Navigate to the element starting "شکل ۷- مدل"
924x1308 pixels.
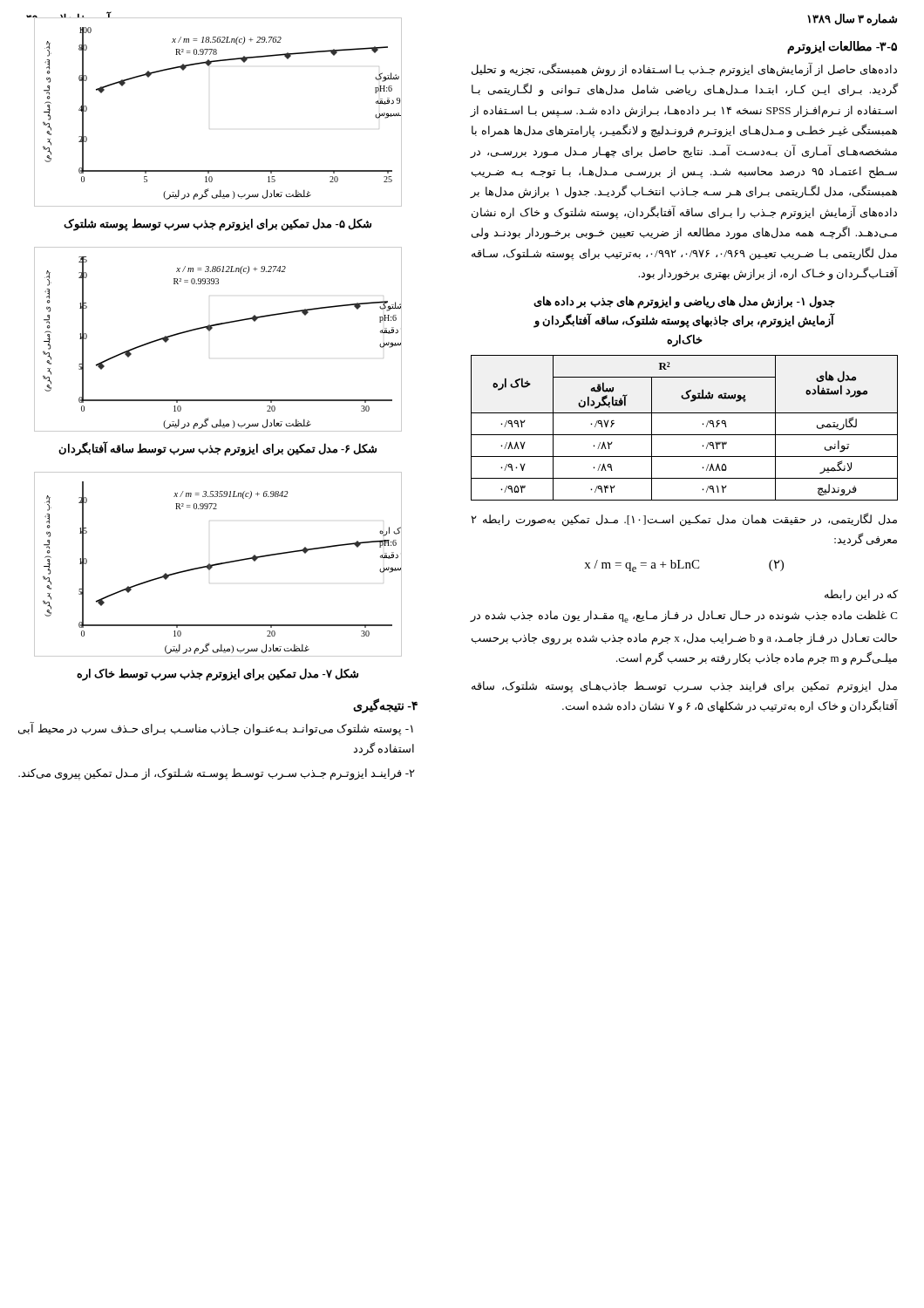[x=218, y=674]
